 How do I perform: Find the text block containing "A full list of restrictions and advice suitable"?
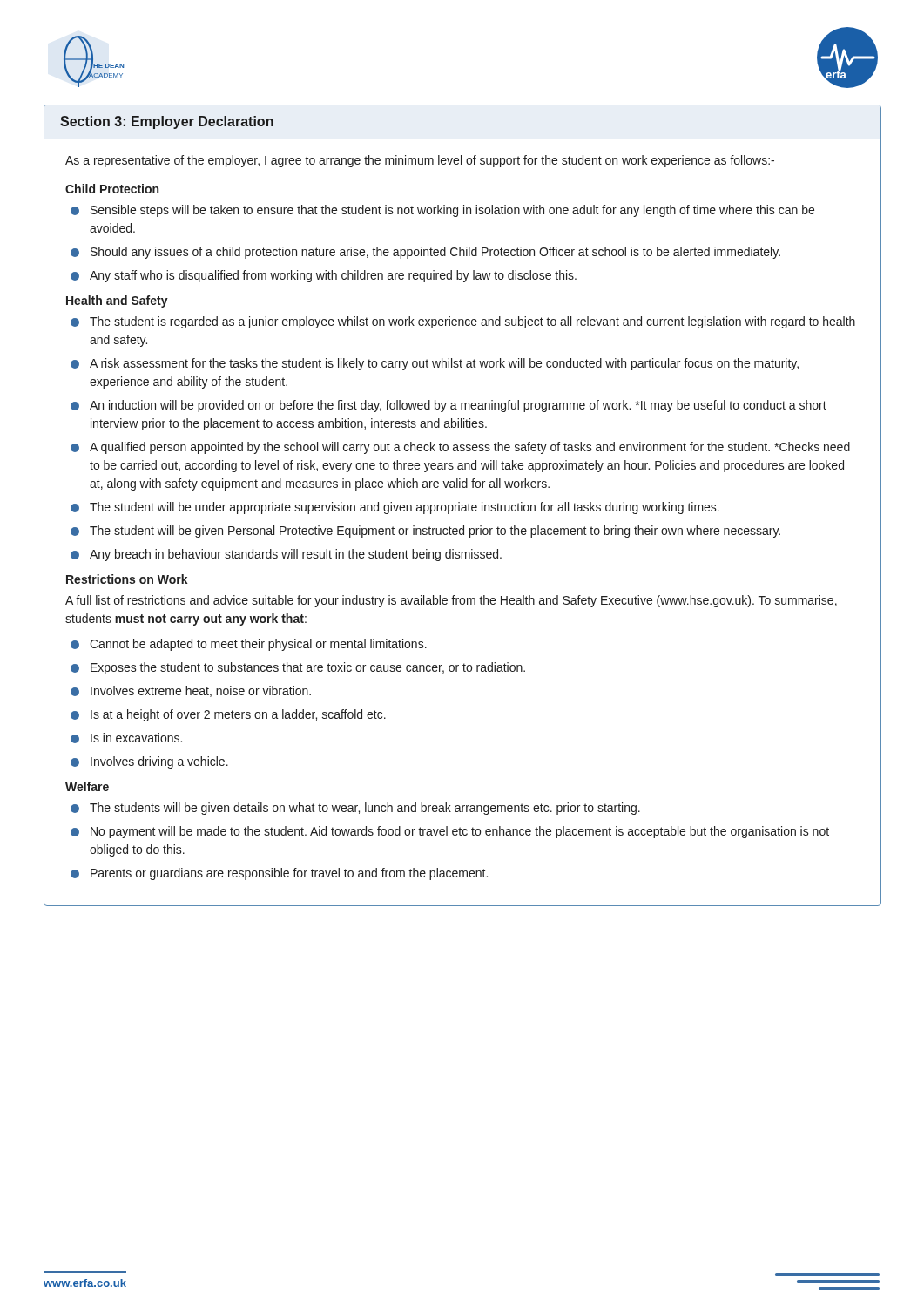(x=451, y=610)
